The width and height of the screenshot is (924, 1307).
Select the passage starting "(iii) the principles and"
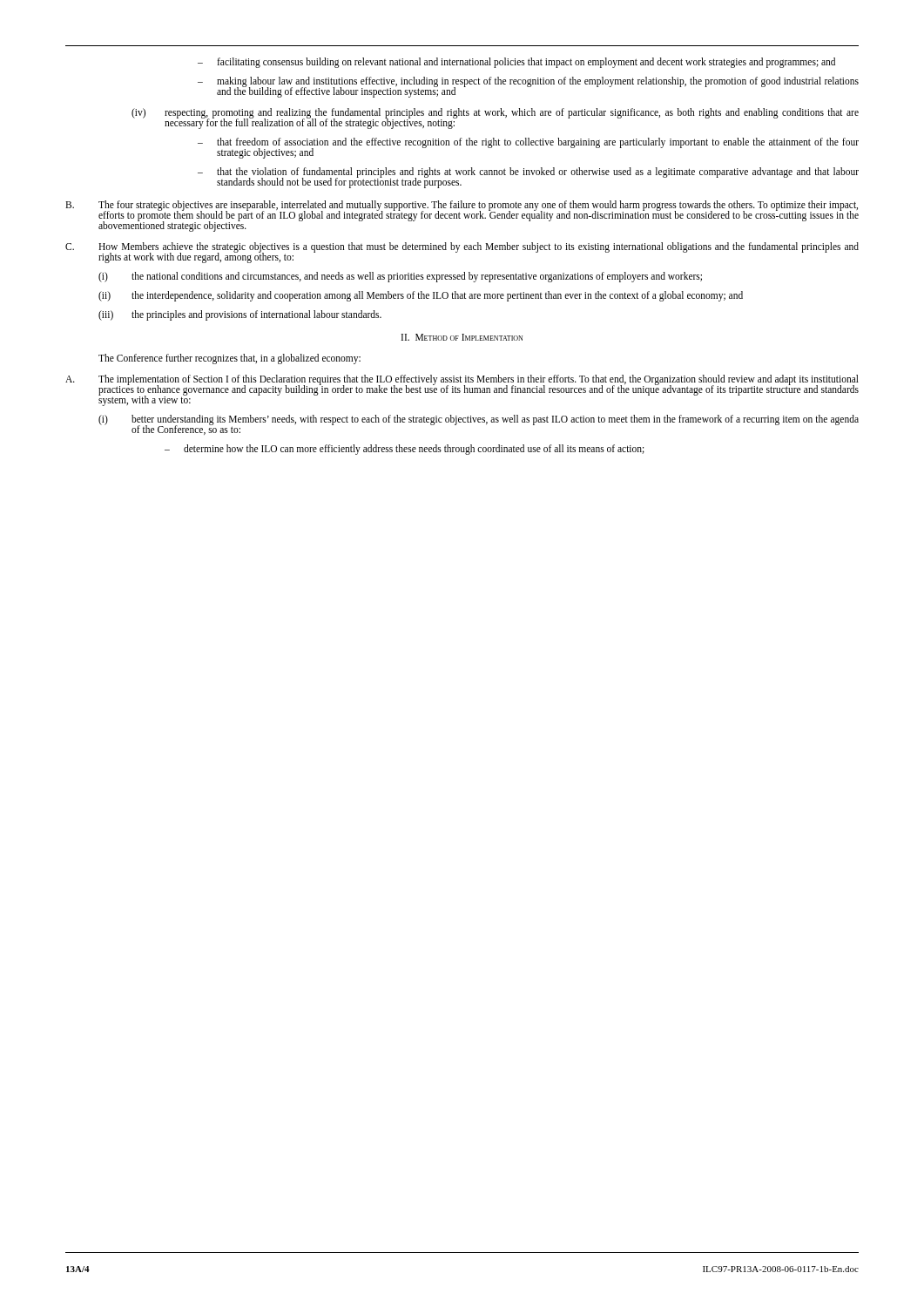tap(240, 315)
